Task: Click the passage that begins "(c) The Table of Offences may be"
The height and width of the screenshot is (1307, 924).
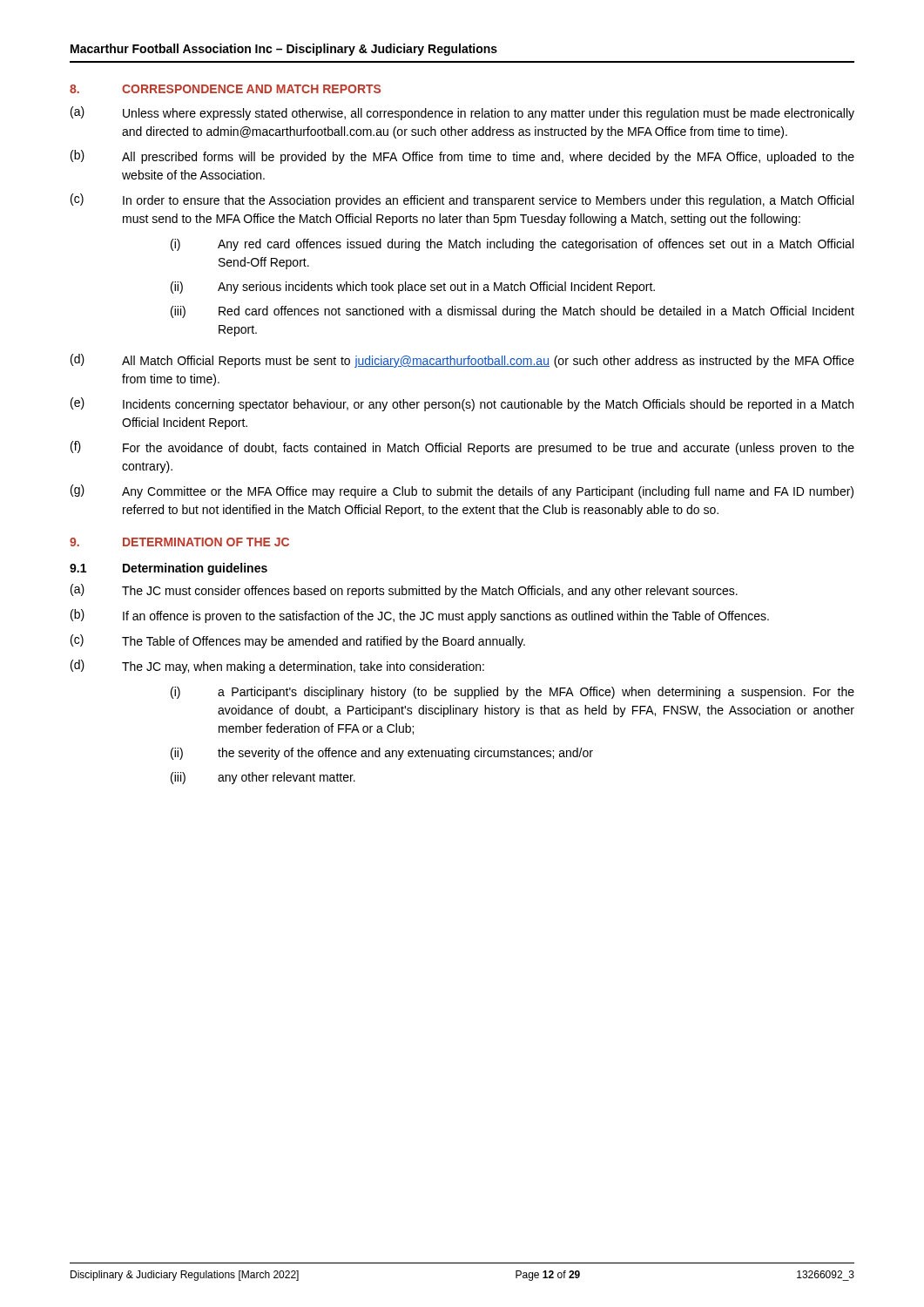Action: pos(462,642)
